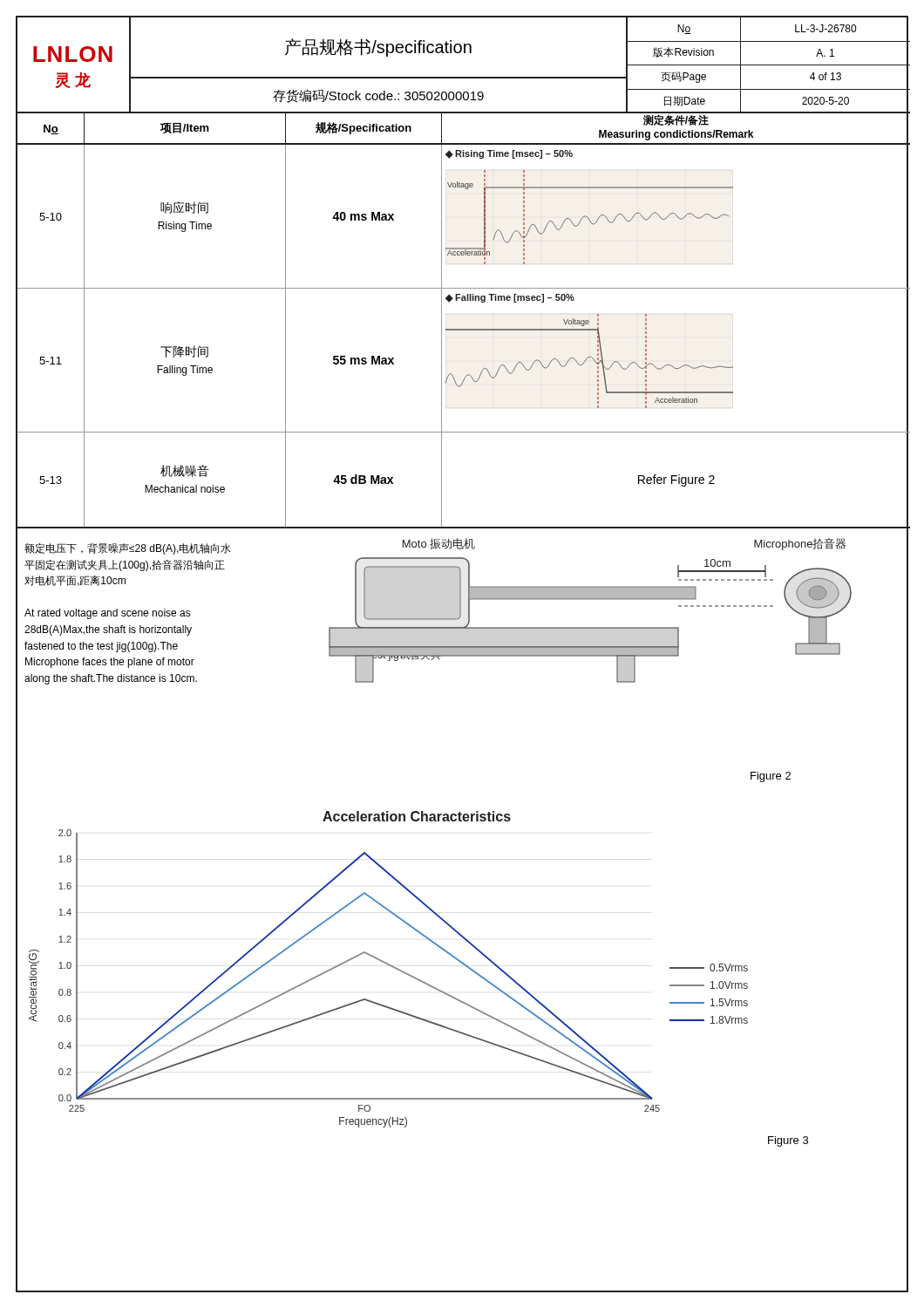Screen dimensions: 1308x924
Task: Locate the table with the text "5-11 下降时间 Falling Time 55"
Action: click(x=464, y=361)
